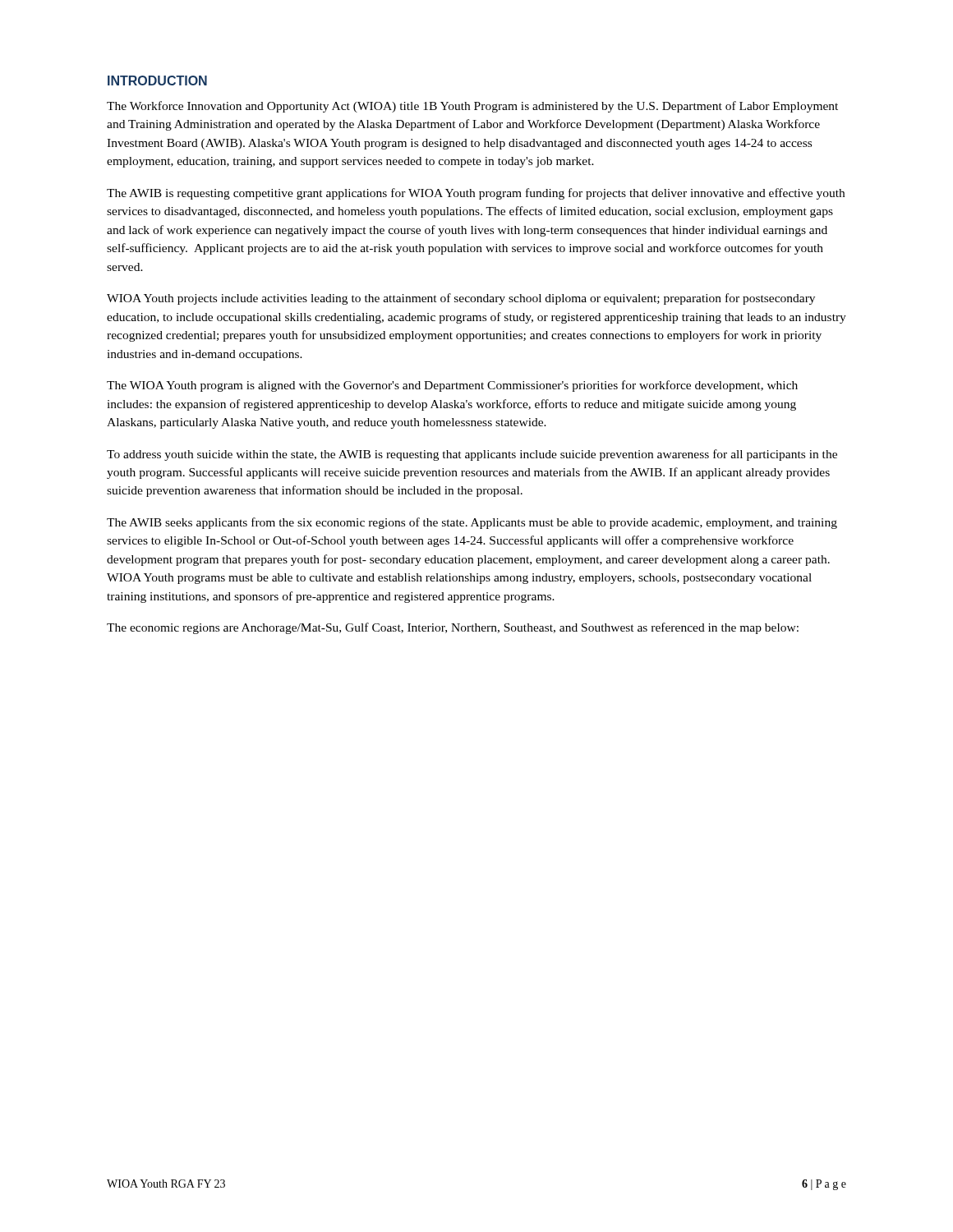
Task: Locate the text block that reads "WIOA Youth projects include activities leading to the"
Action: (x=476, y=326)
